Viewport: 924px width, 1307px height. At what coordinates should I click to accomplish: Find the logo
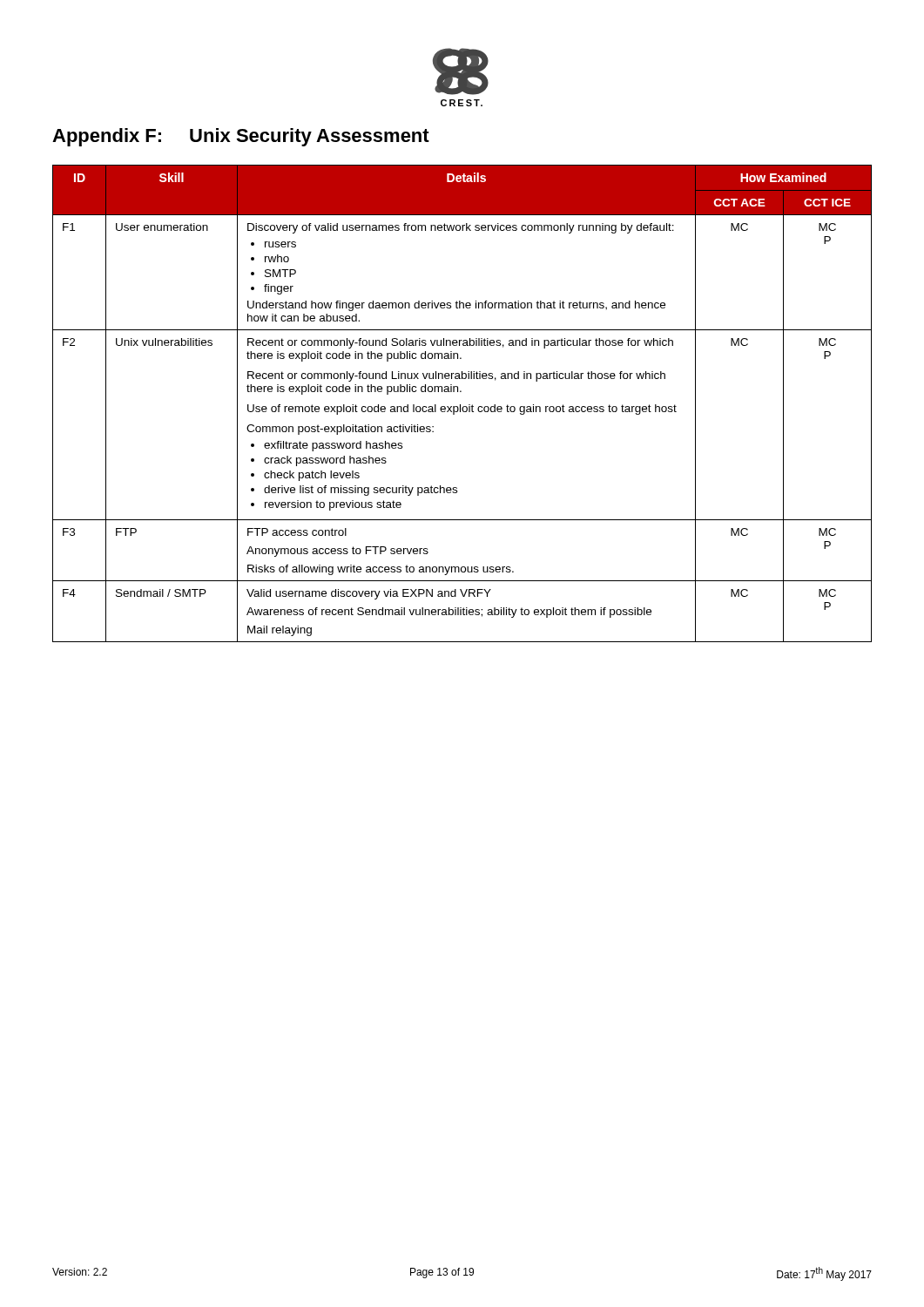coord(462,62)
